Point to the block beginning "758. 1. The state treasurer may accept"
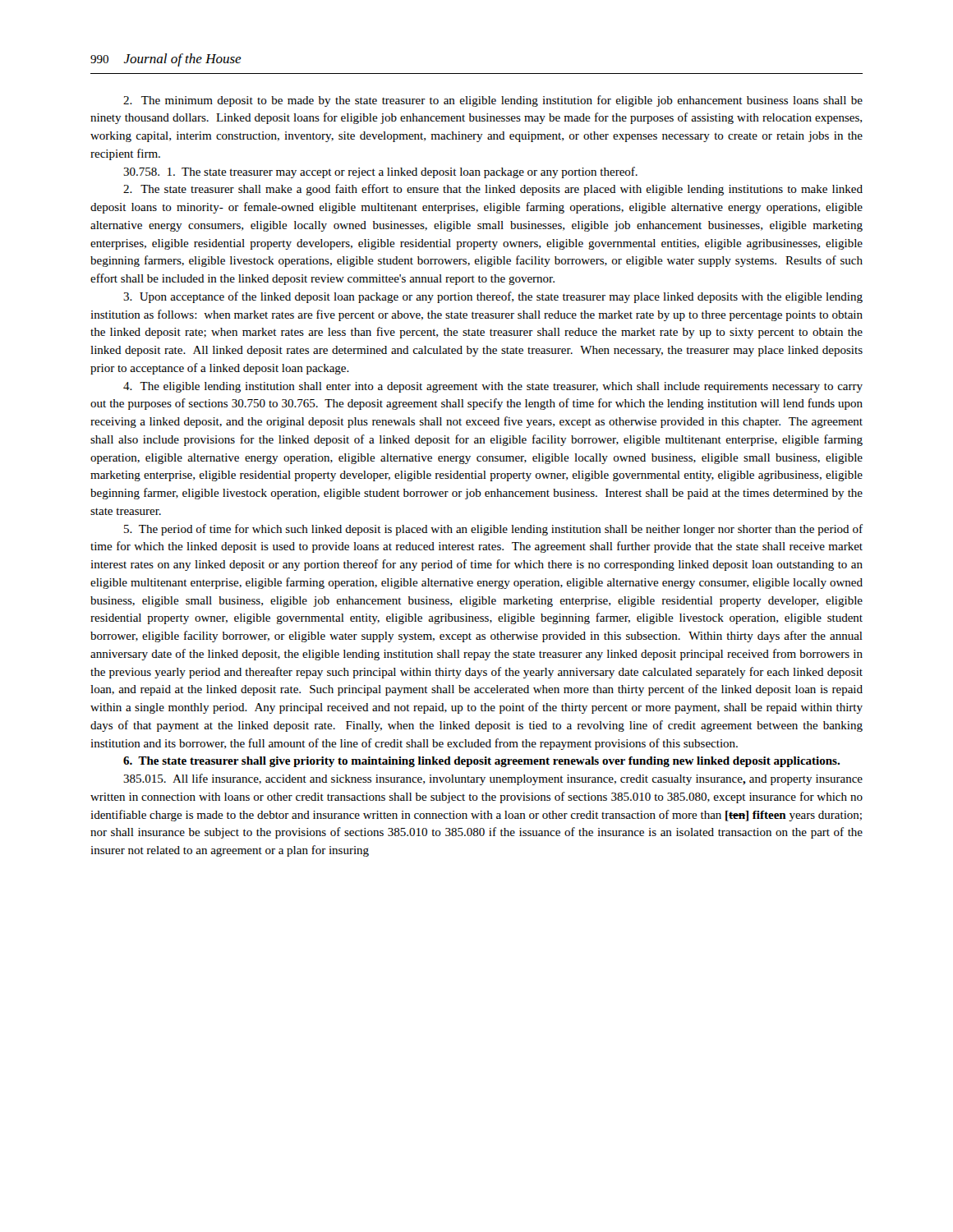This screenshot has width=953, height=1232. coord(381,171)
